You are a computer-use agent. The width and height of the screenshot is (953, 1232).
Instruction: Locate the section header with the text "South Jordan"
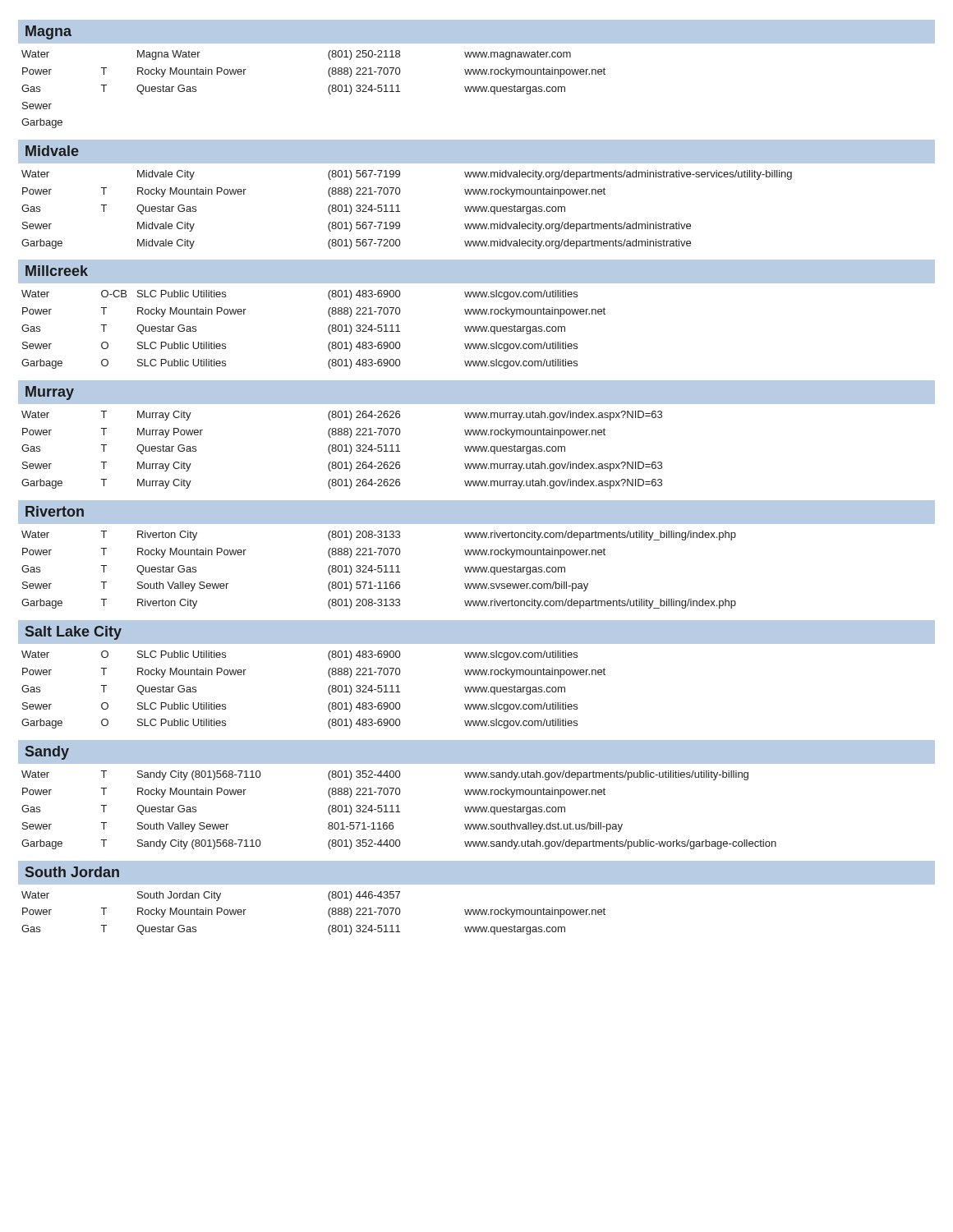pyautogui.click(x=72, y=872)
